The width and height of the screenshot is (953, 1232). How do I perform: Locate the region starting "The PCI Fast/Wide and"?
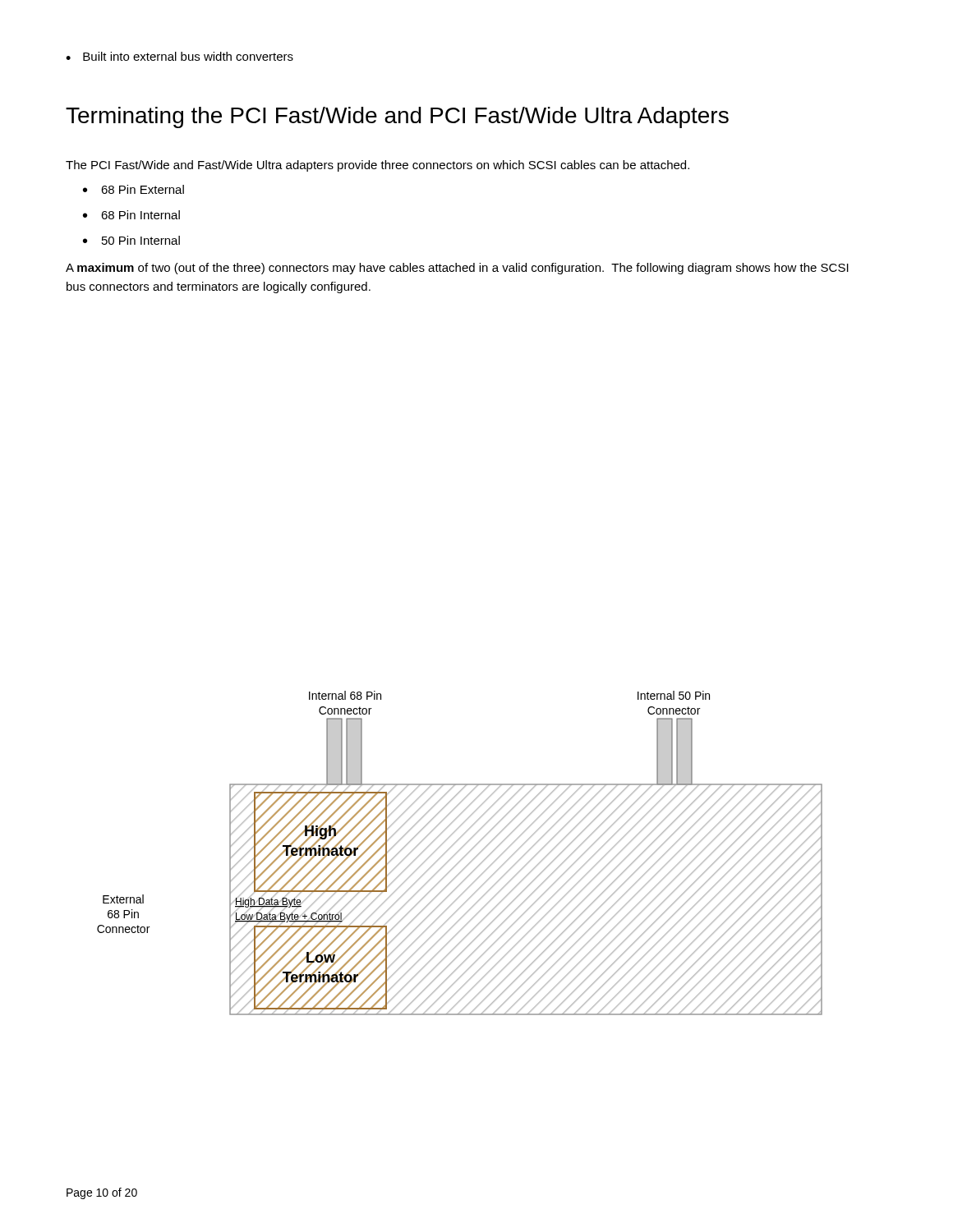coord(378,165)
